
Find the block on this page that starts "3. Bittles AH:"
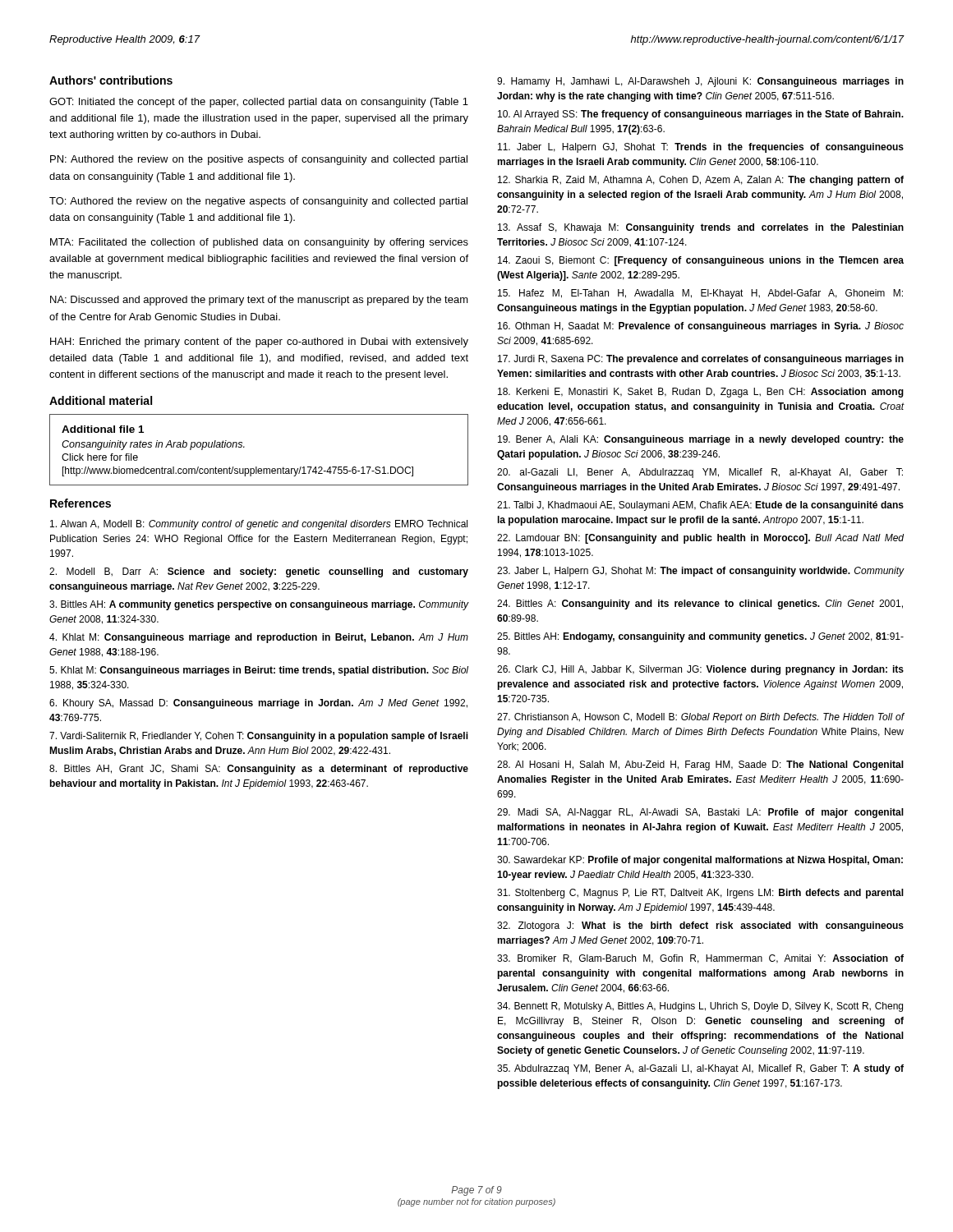(259, 612)
